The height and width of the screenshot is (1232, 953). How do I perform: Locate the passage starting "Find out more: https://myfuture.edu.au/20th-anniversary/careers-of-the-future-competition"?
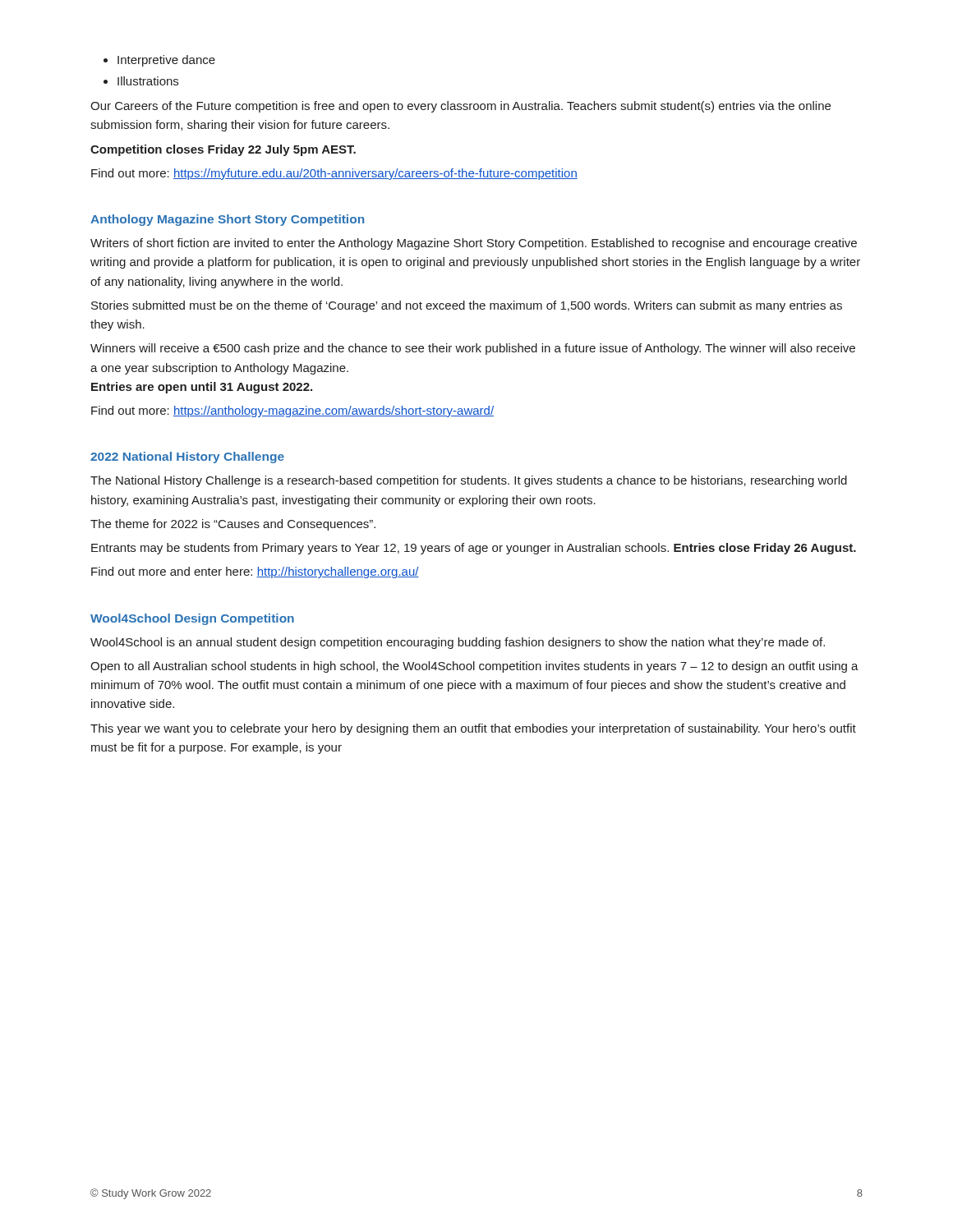click(334, 173)
